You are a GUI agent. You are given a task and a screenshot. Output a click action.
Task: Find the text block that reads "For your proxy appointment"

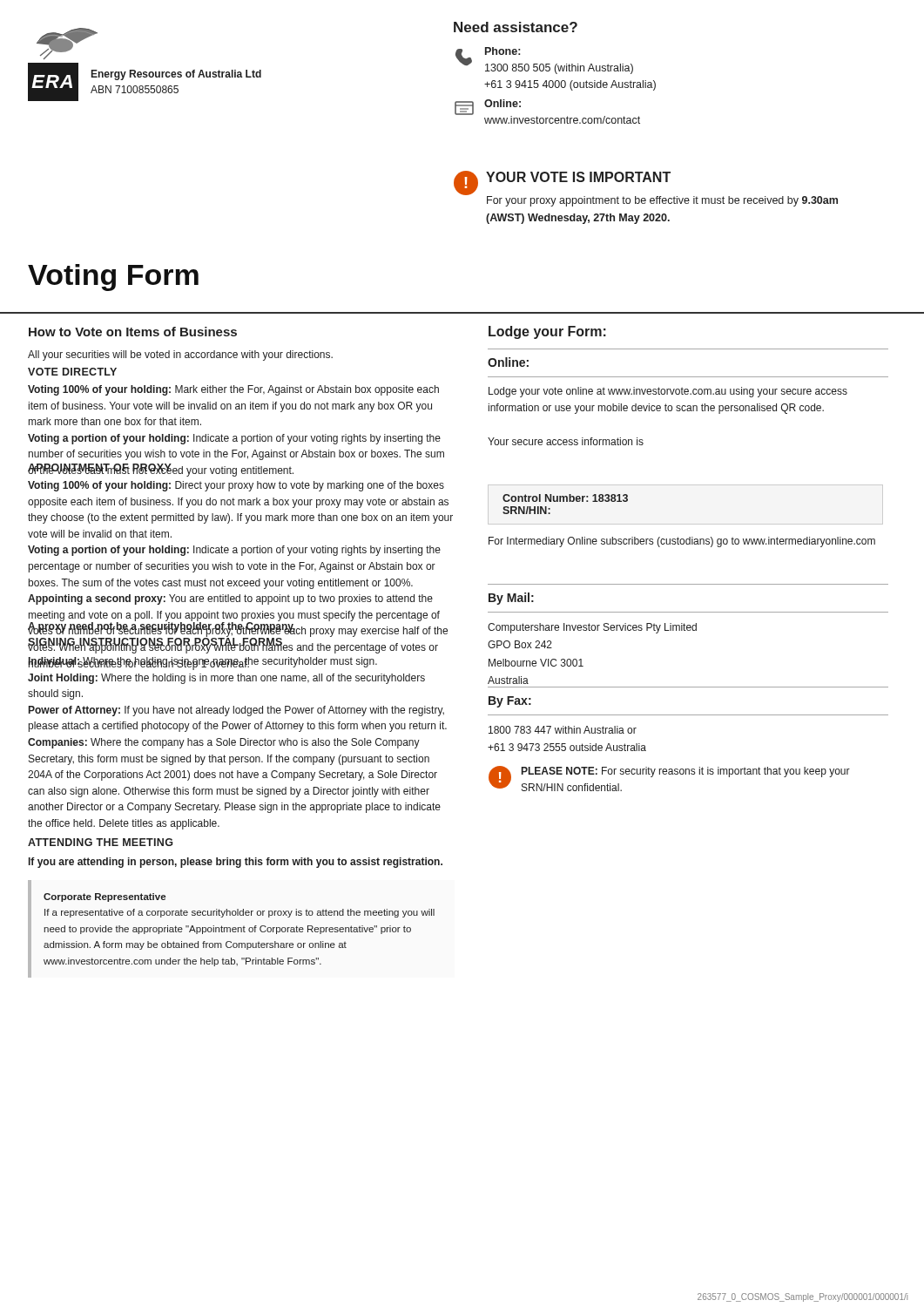662,209
